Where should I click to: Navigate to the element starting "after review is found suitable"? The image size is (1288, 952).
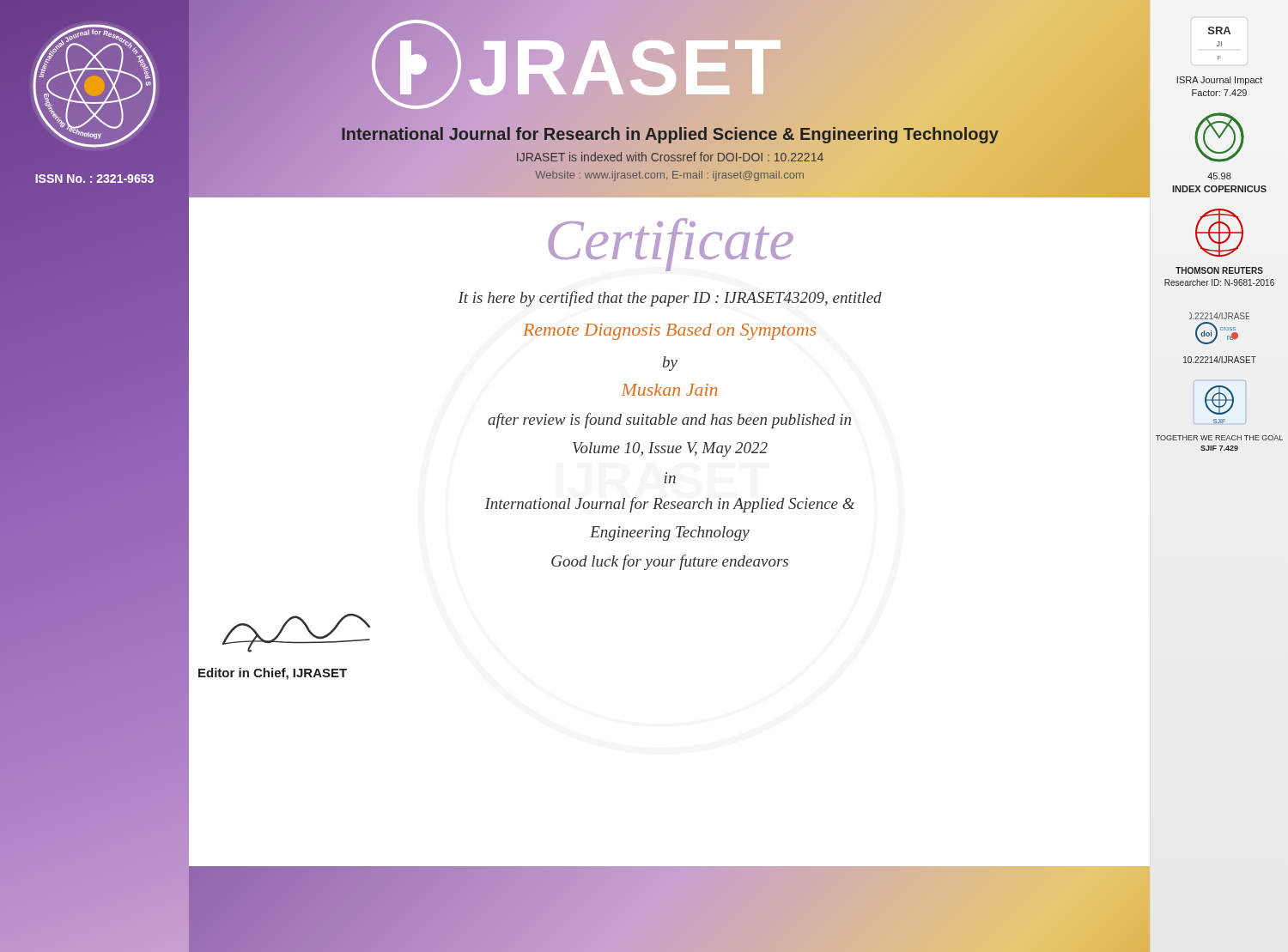click(670, 419)
